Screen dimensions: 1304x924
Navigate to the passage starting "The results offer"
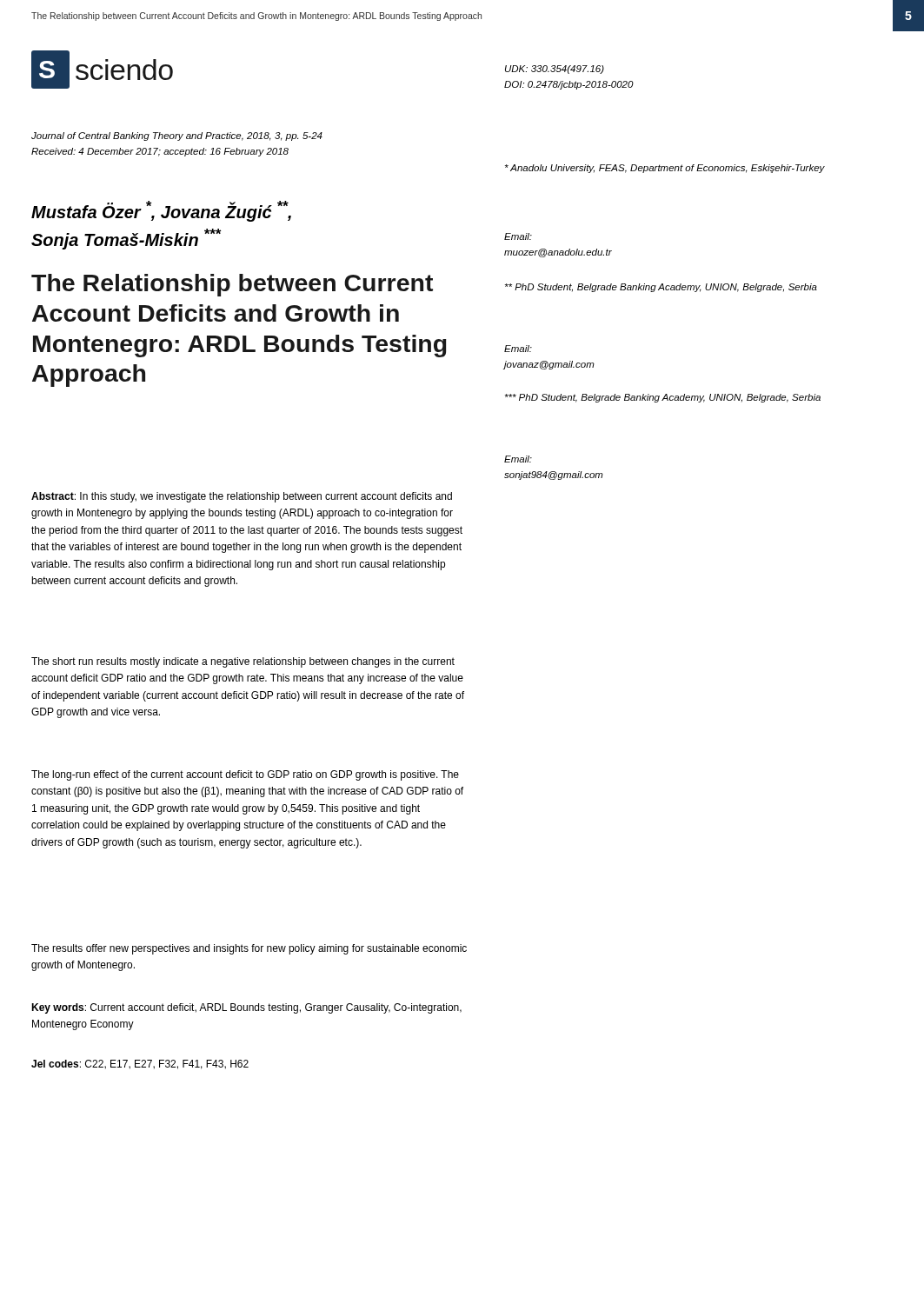[249, 957]
